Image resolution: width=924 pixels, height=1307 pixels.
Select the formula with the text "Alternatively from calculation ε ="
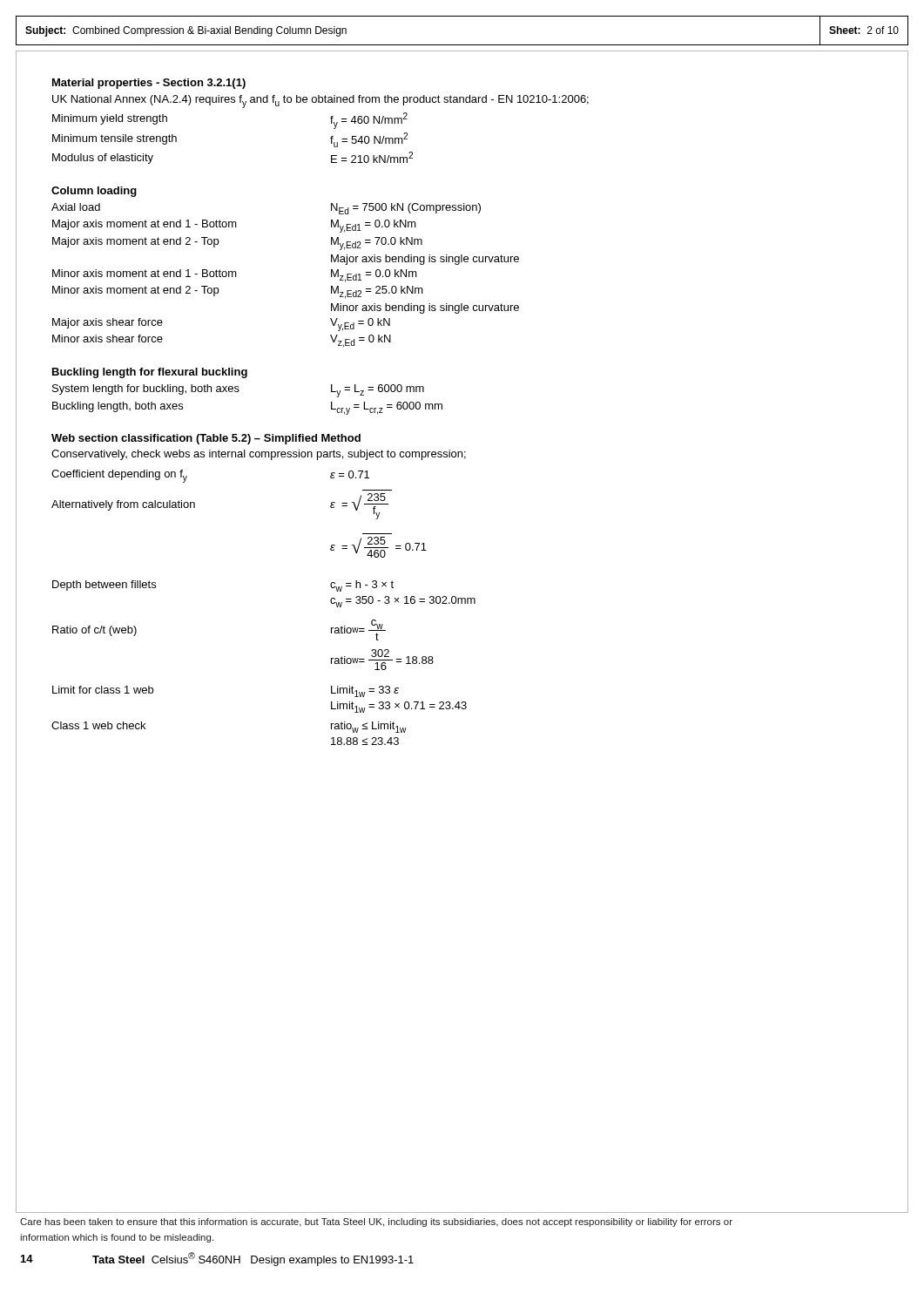click(x=128, y=506)
